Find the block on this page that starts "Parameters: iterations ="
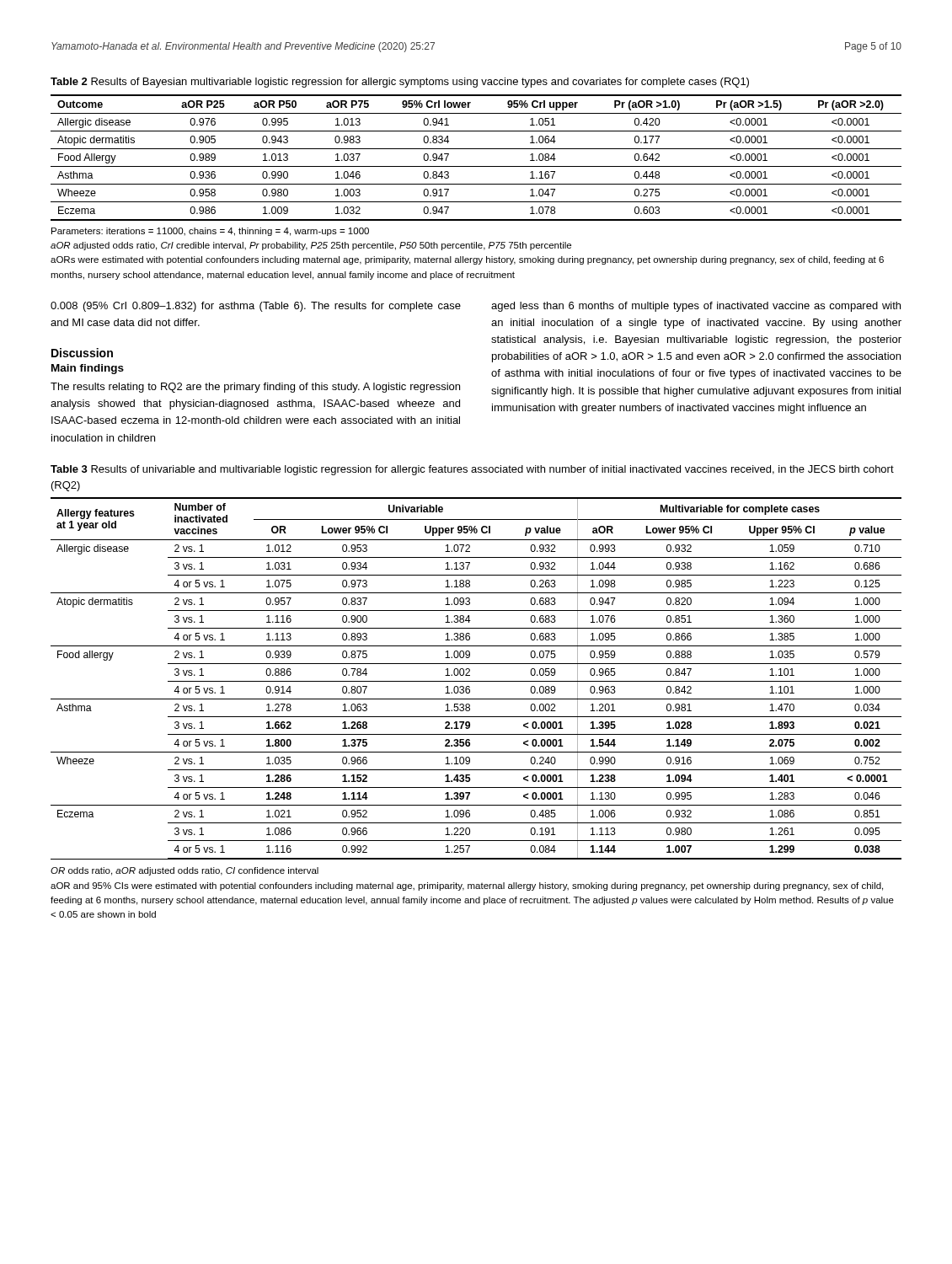The width and height of the screenshot is (952, 1264). pos(467,253)
